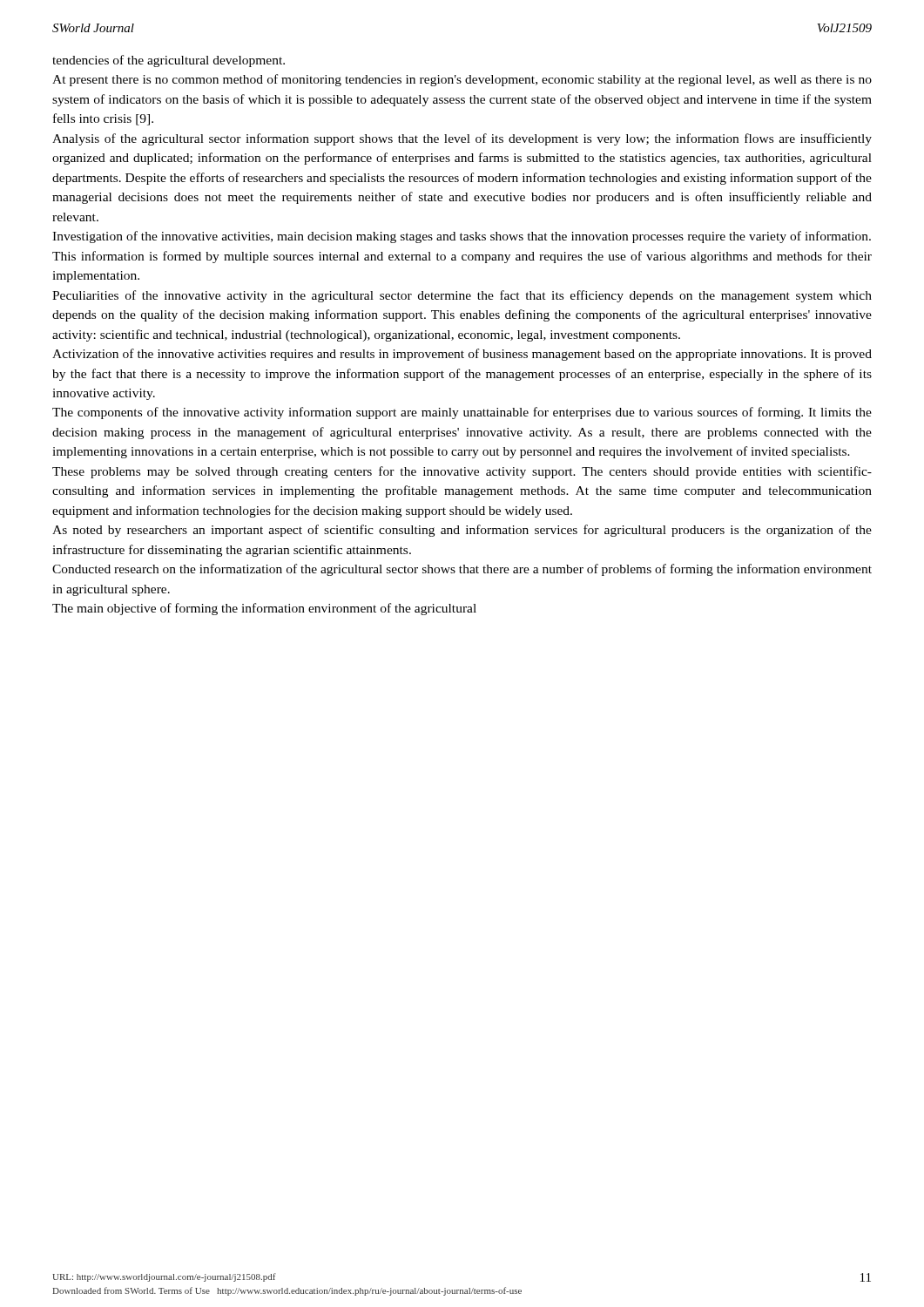Point to the element starting "Investigation of the innovative"
Image resolution: width=924 pixels, height=1307 pixels.
click(x=462, y=256)
